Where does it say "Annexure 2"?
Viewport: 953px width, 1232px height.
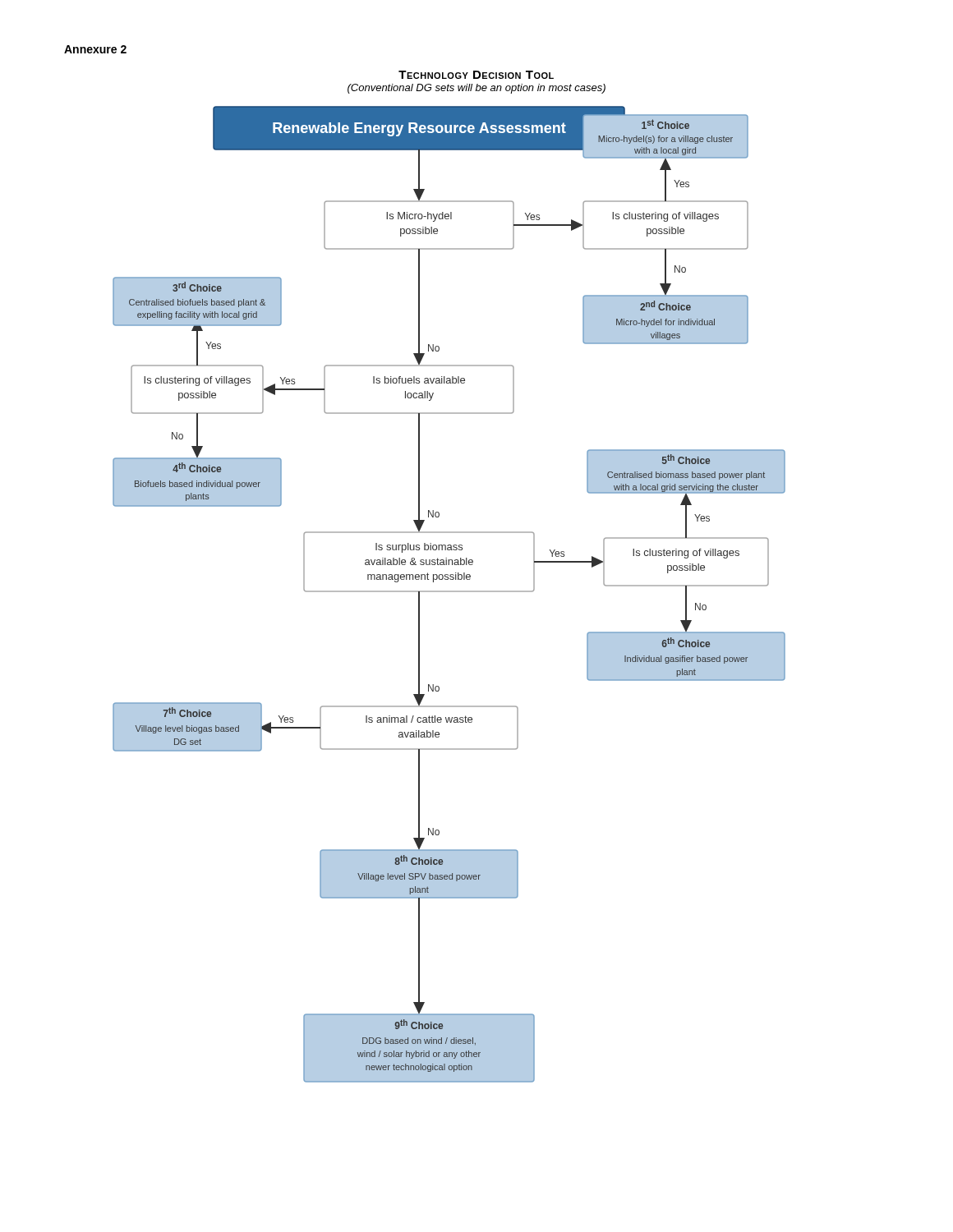[95, 49]
